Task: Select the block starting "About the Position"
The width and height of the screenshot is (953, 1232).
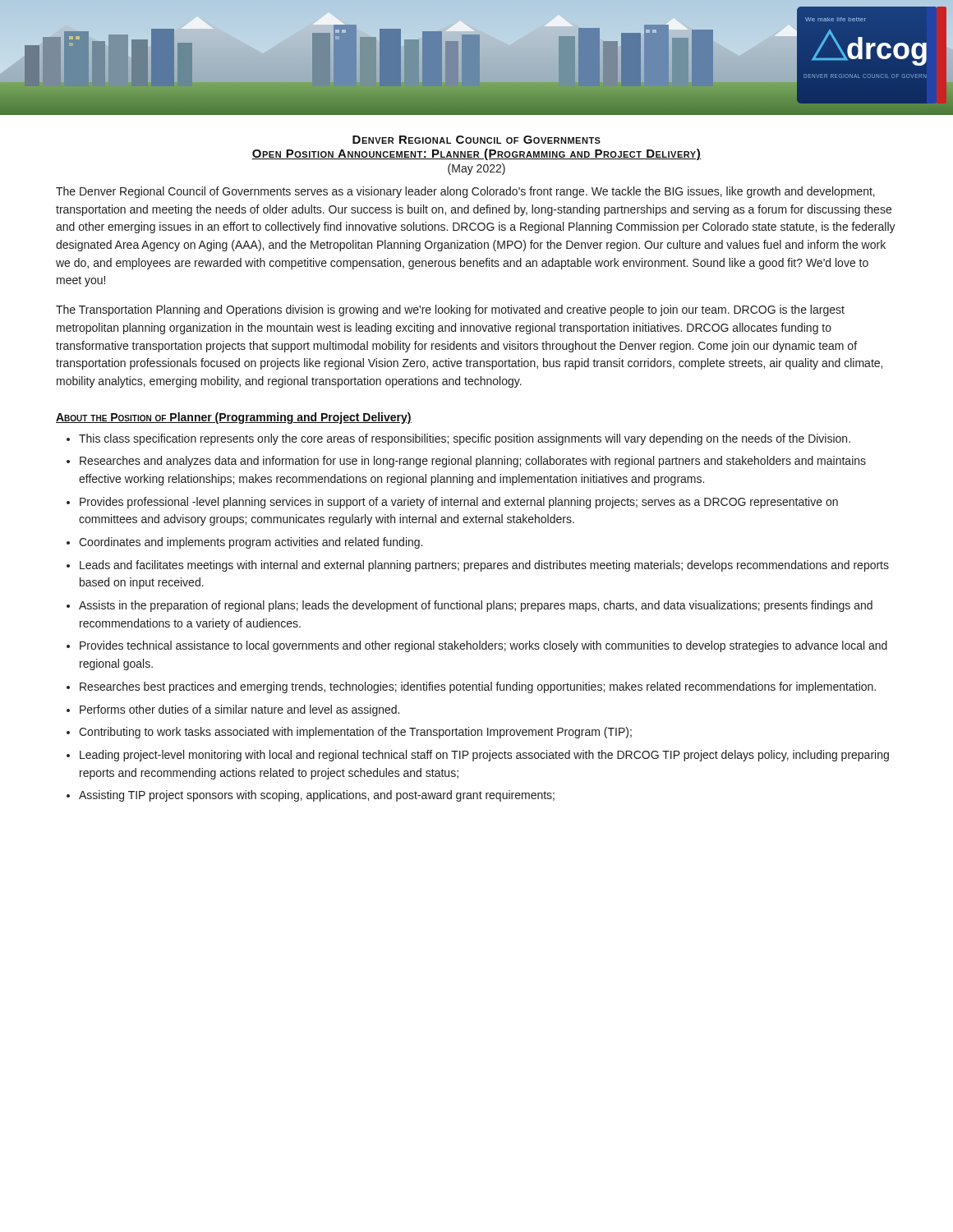Action: [x=233, y=417]
